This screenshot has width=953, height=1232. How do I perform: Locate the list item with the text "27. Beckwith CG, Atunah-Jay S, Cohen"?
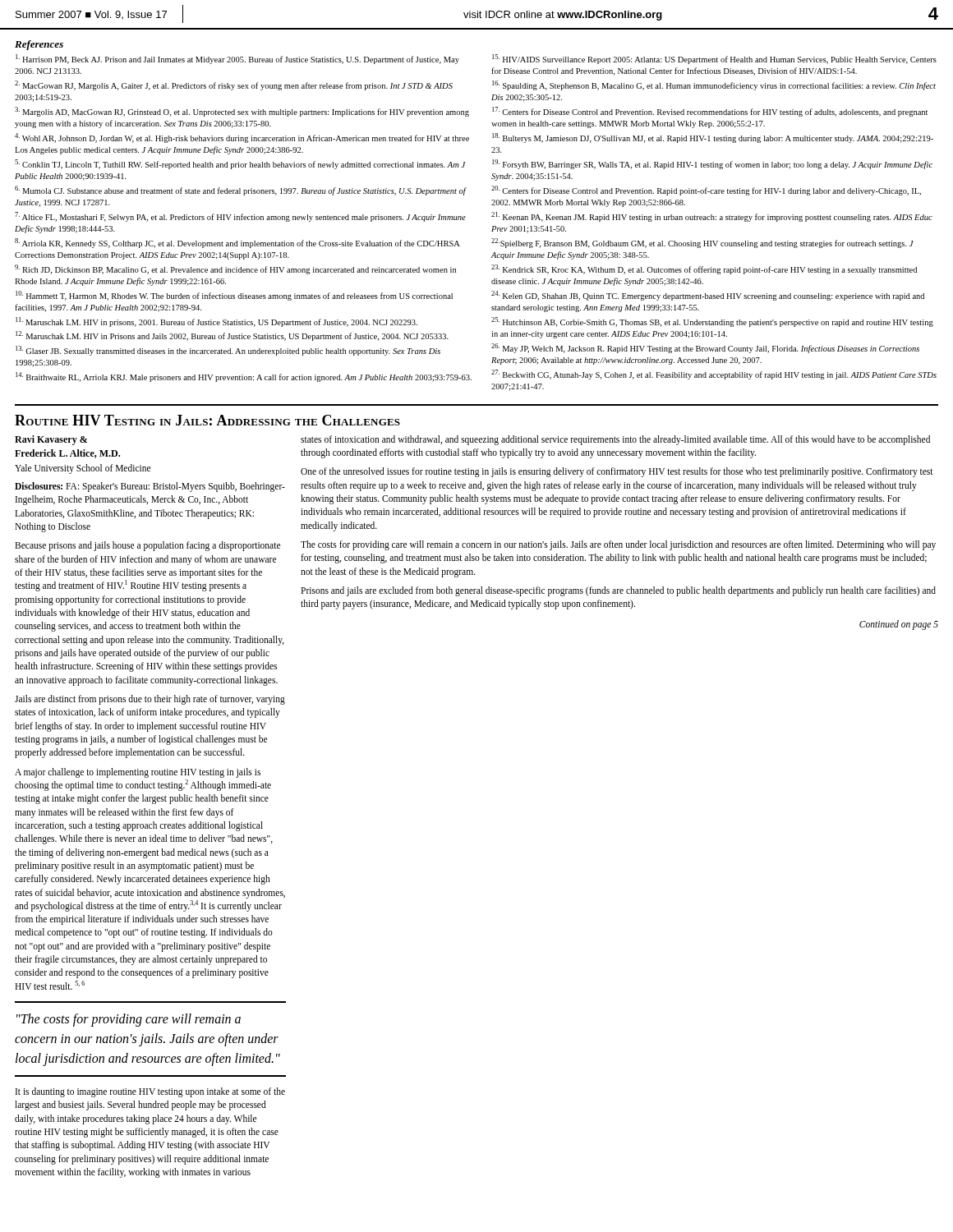click(714, 380)
